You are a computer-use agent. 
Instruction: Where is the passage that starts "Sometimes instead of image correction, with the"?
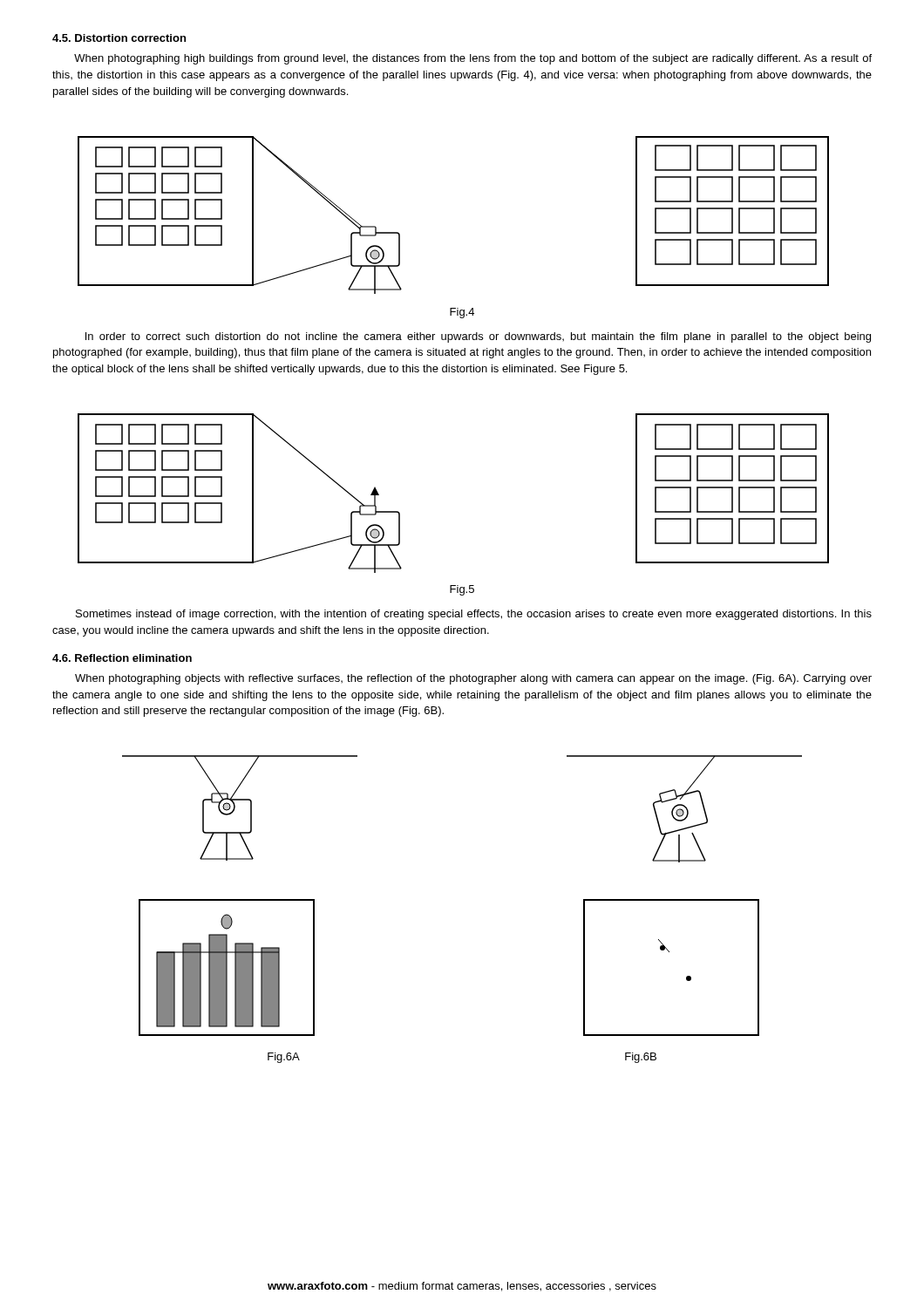[x=462, y=622]
